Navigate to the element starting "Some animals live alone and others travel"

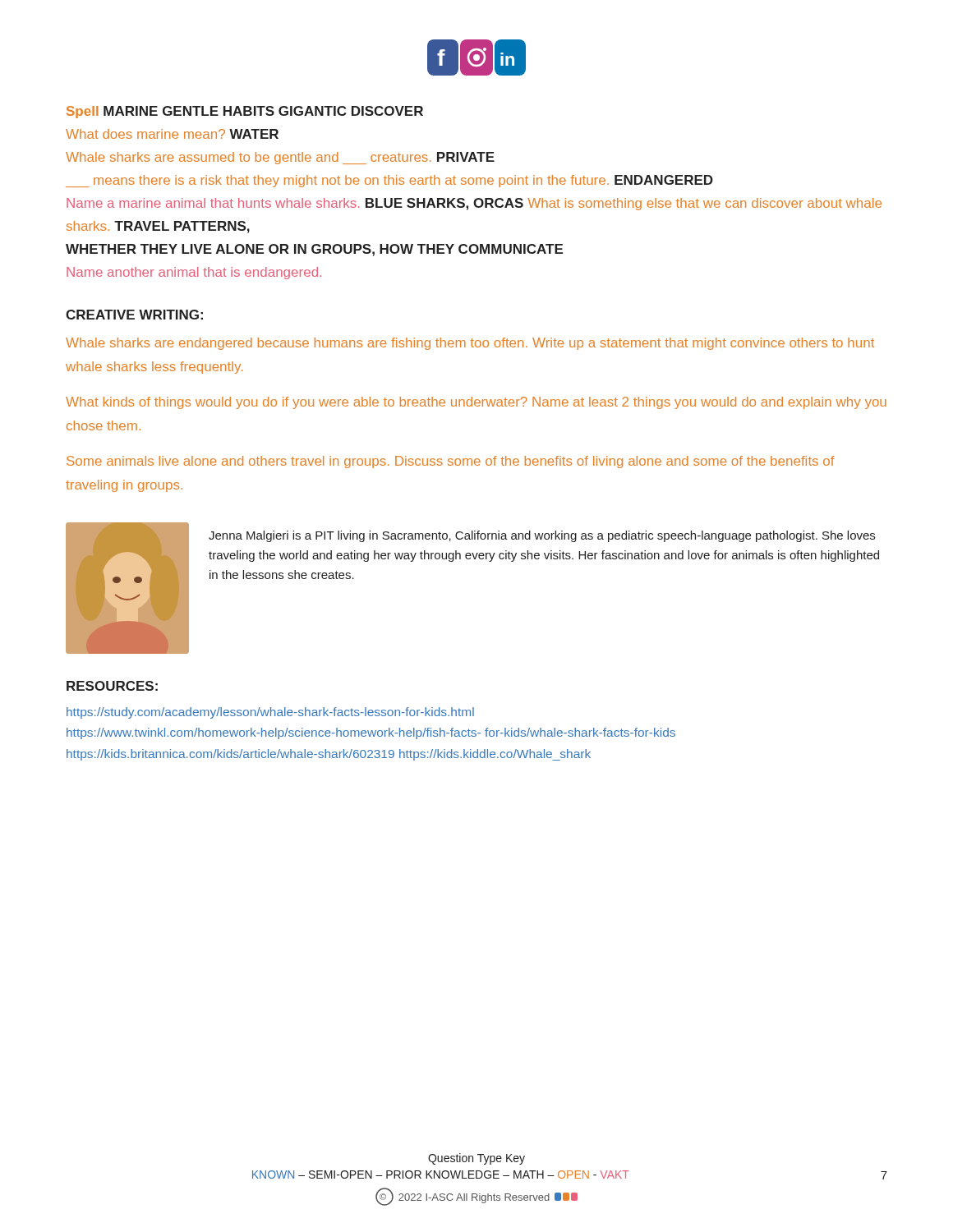coord(450,473)
